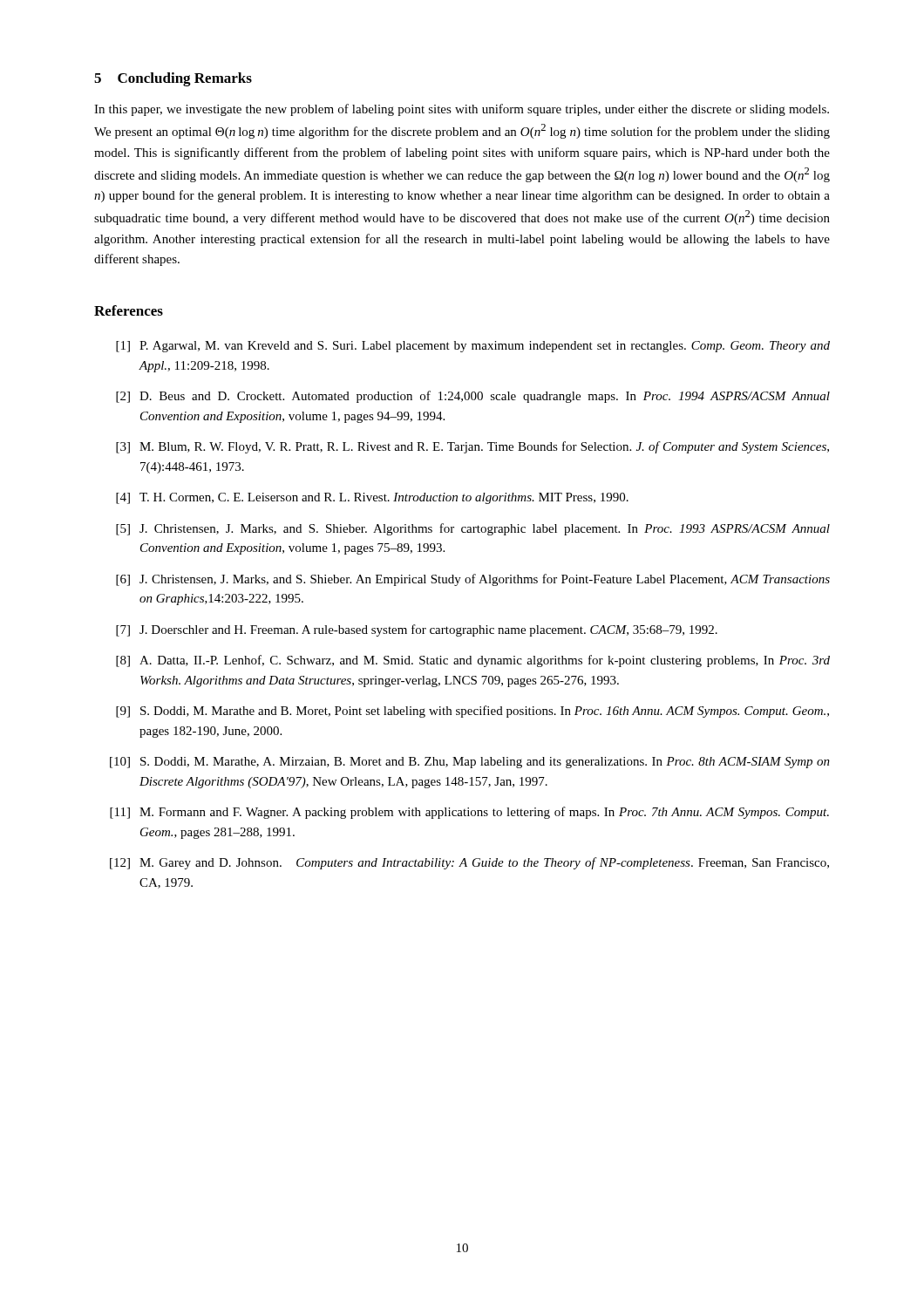Find the passage starting "[4] T. H. Cormen, C. E. Leiserson and"
This screenshot has width=924, height=1308.
point(462,497)
